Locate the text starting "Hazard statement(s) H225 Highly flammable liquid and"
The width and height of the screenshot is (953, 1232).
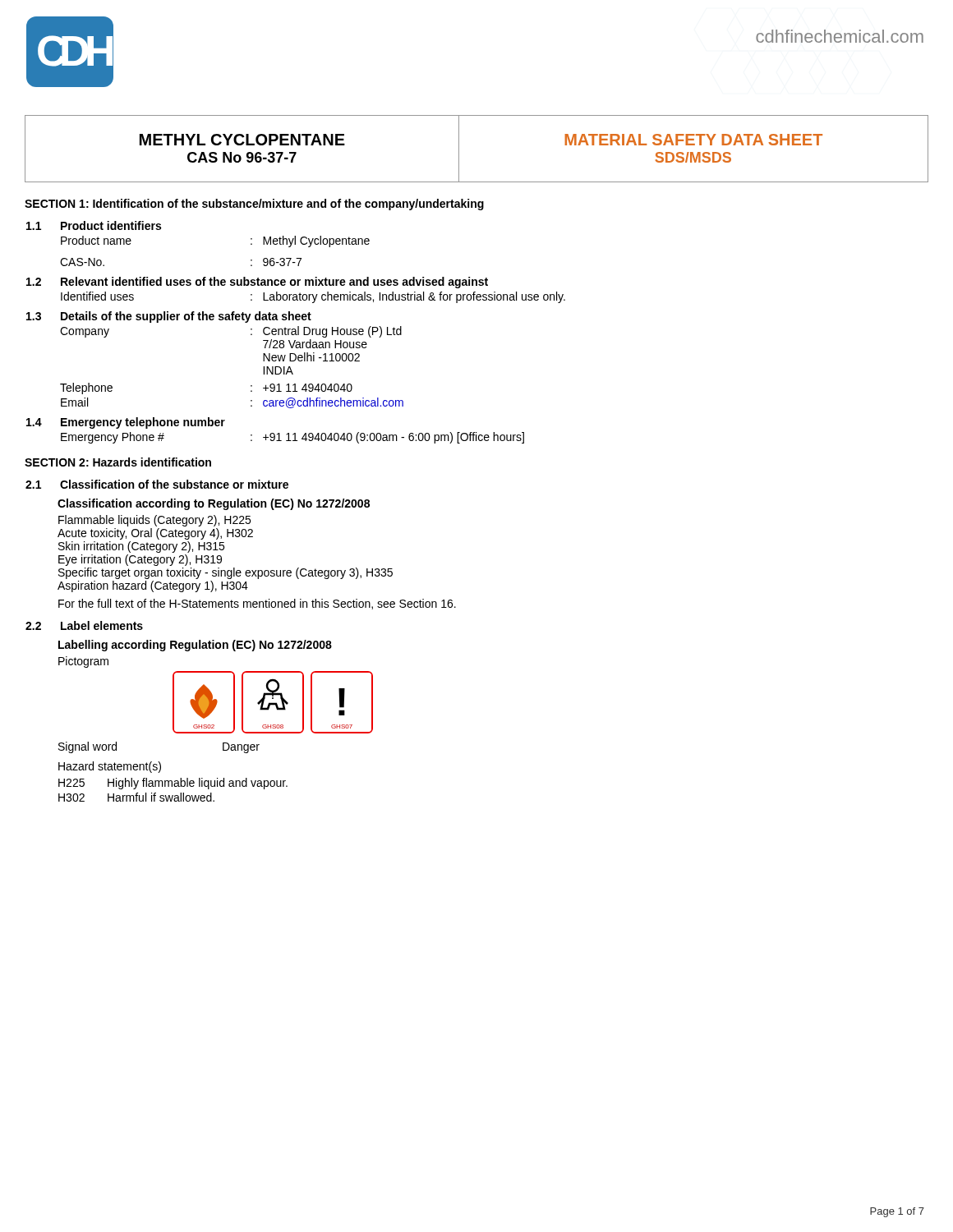click(110, 767)
